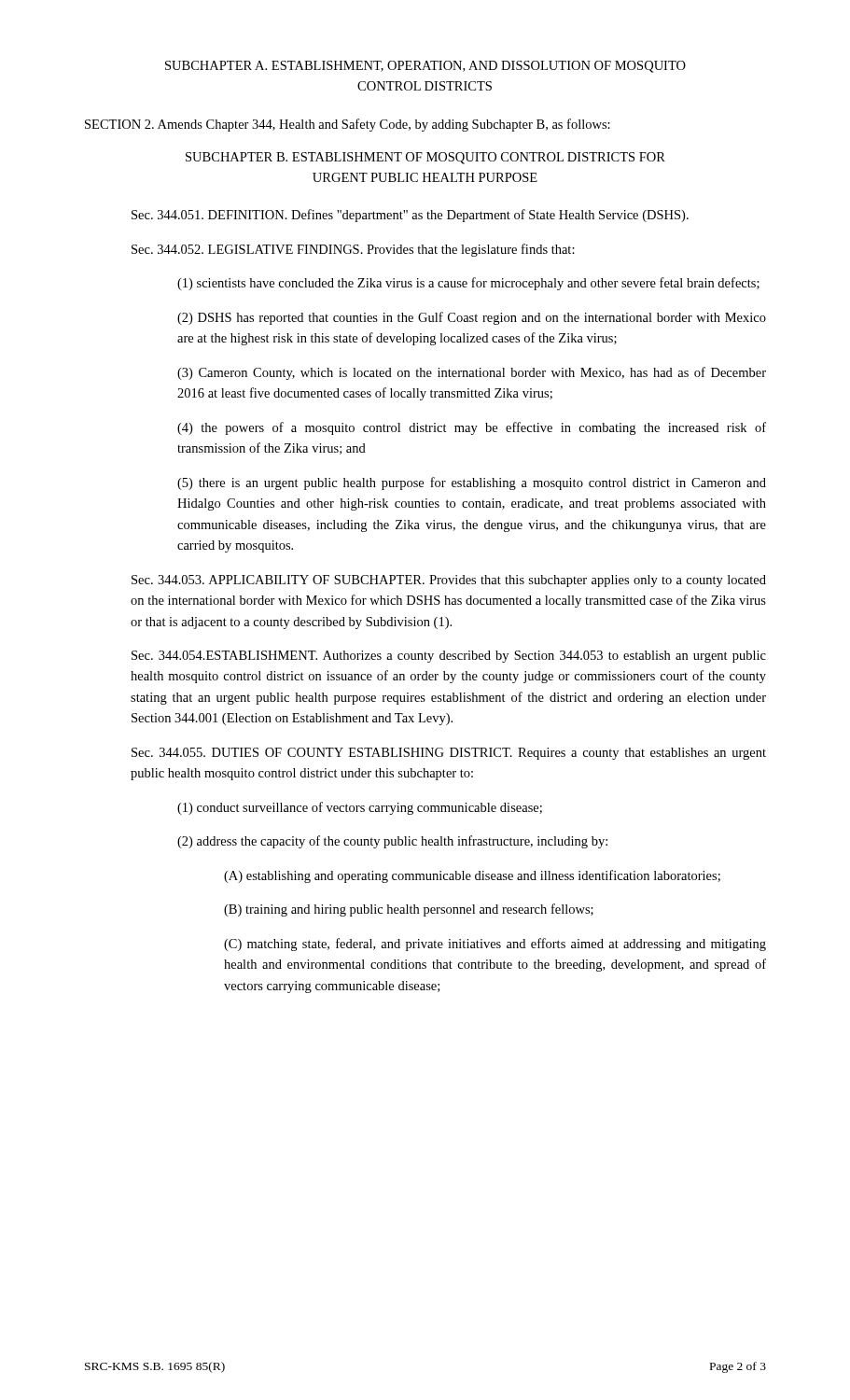
Task: Select the section header that reads "SUBCHAPTER B. ESTABLISHMENT OF MOSQUITO CONTROL"
Action: (425, 167)
